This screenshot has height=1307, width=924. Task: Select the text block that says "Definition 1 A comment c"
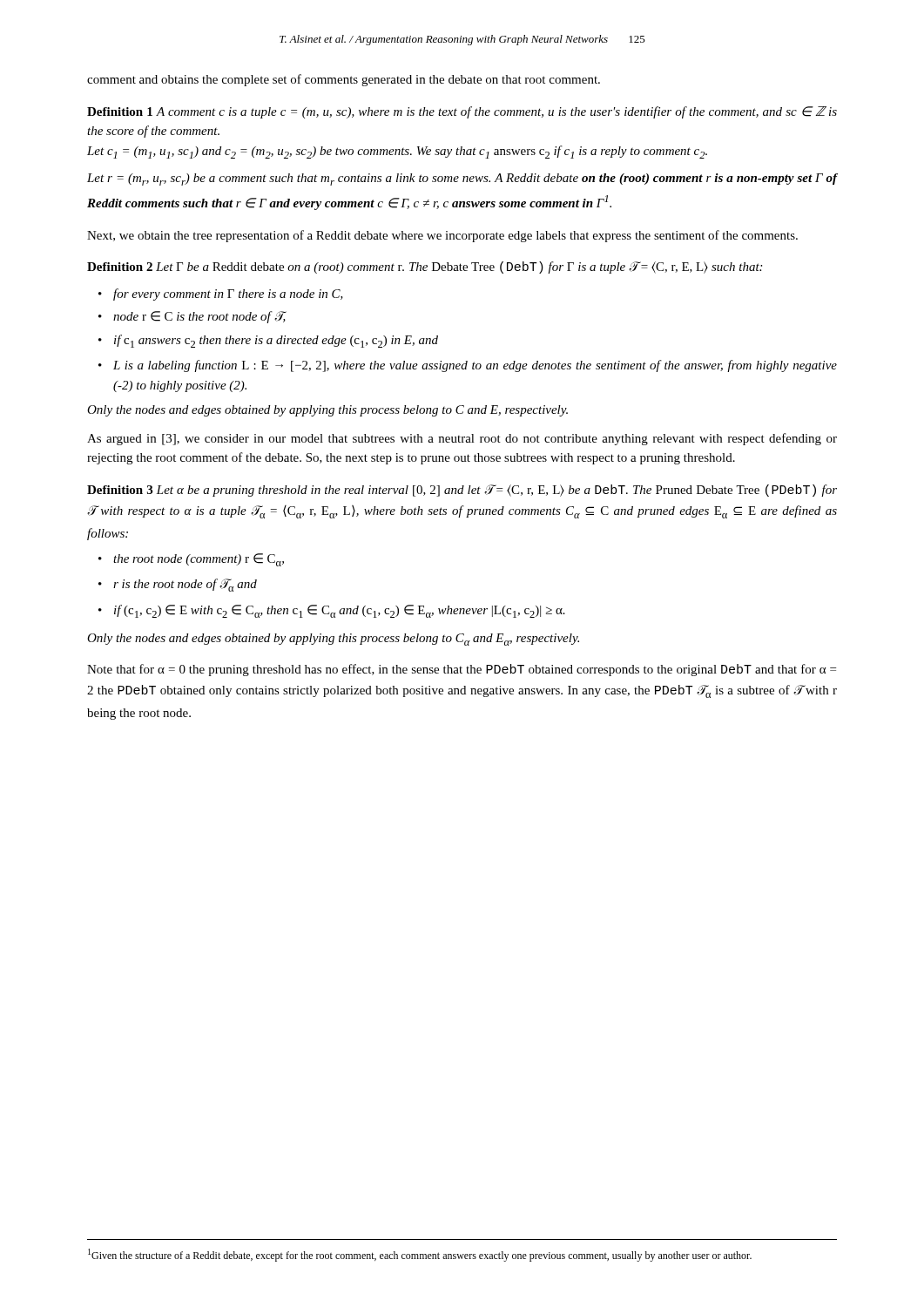click(462, 157)
